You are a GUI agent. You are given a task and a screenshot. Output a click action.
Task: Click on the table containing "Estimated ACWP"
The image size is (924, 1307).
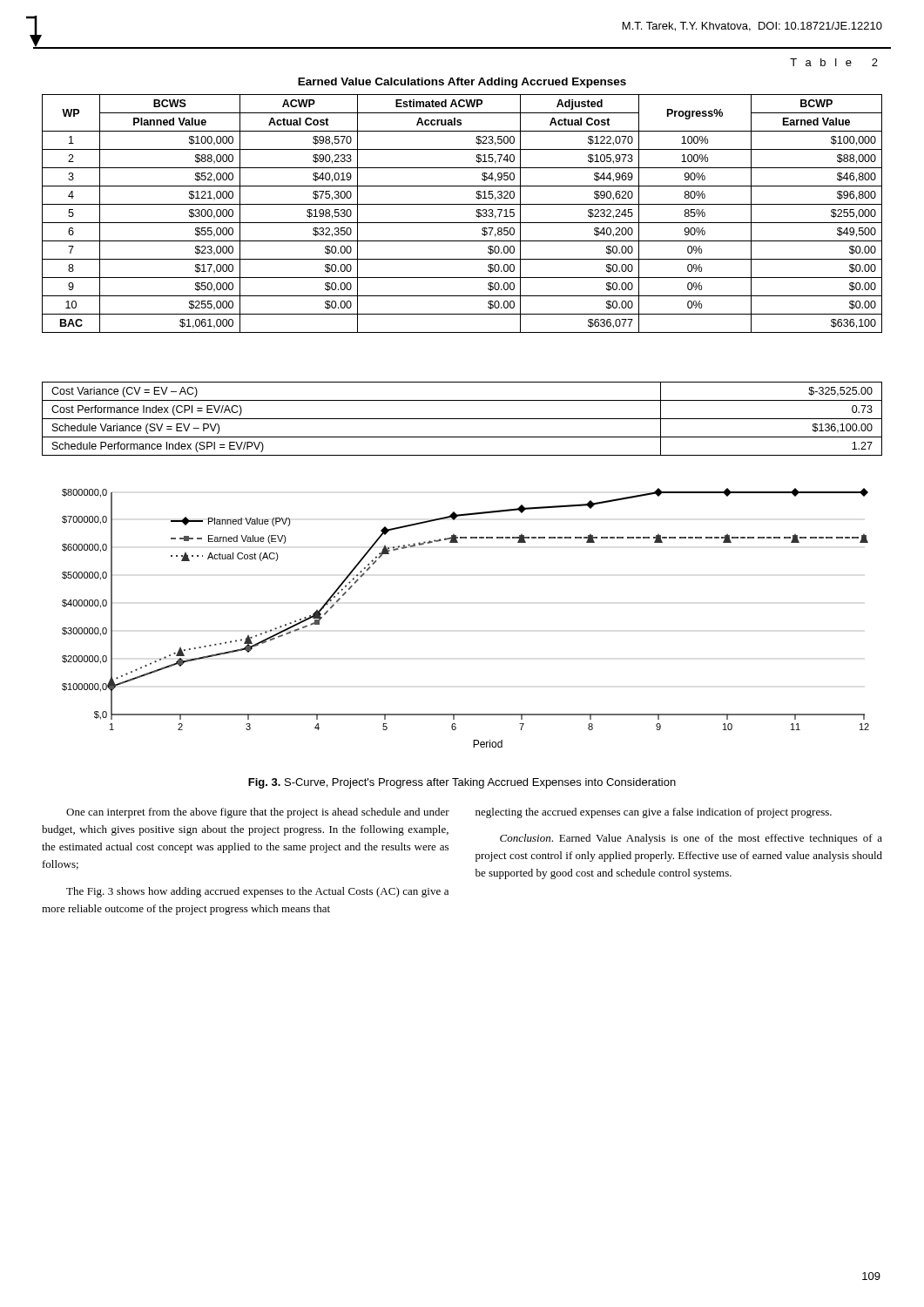click(x=462, y=213)
